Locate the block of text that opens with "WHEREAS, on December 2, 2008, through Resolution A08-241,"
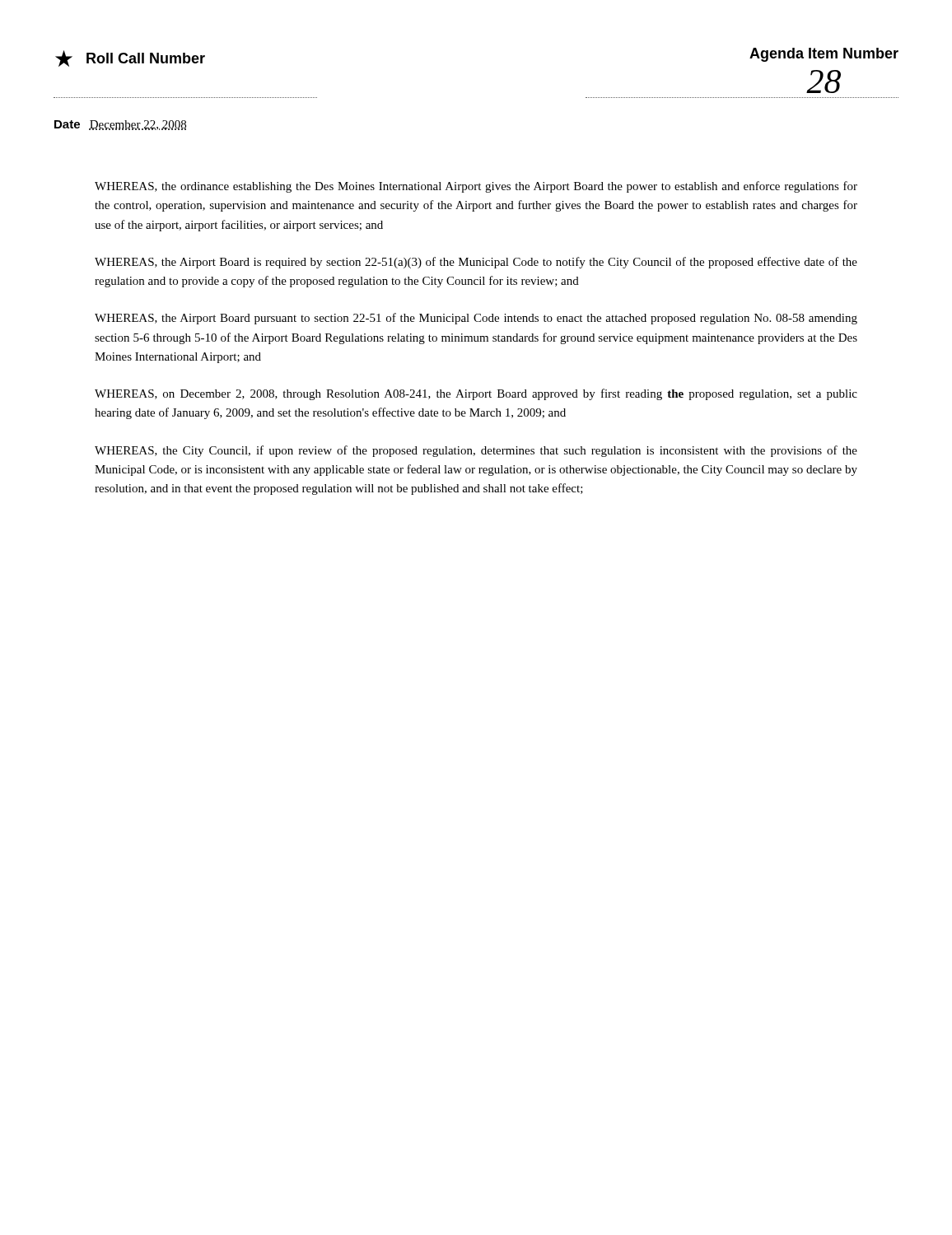The image size is (952, 1235). click(476, 403)
